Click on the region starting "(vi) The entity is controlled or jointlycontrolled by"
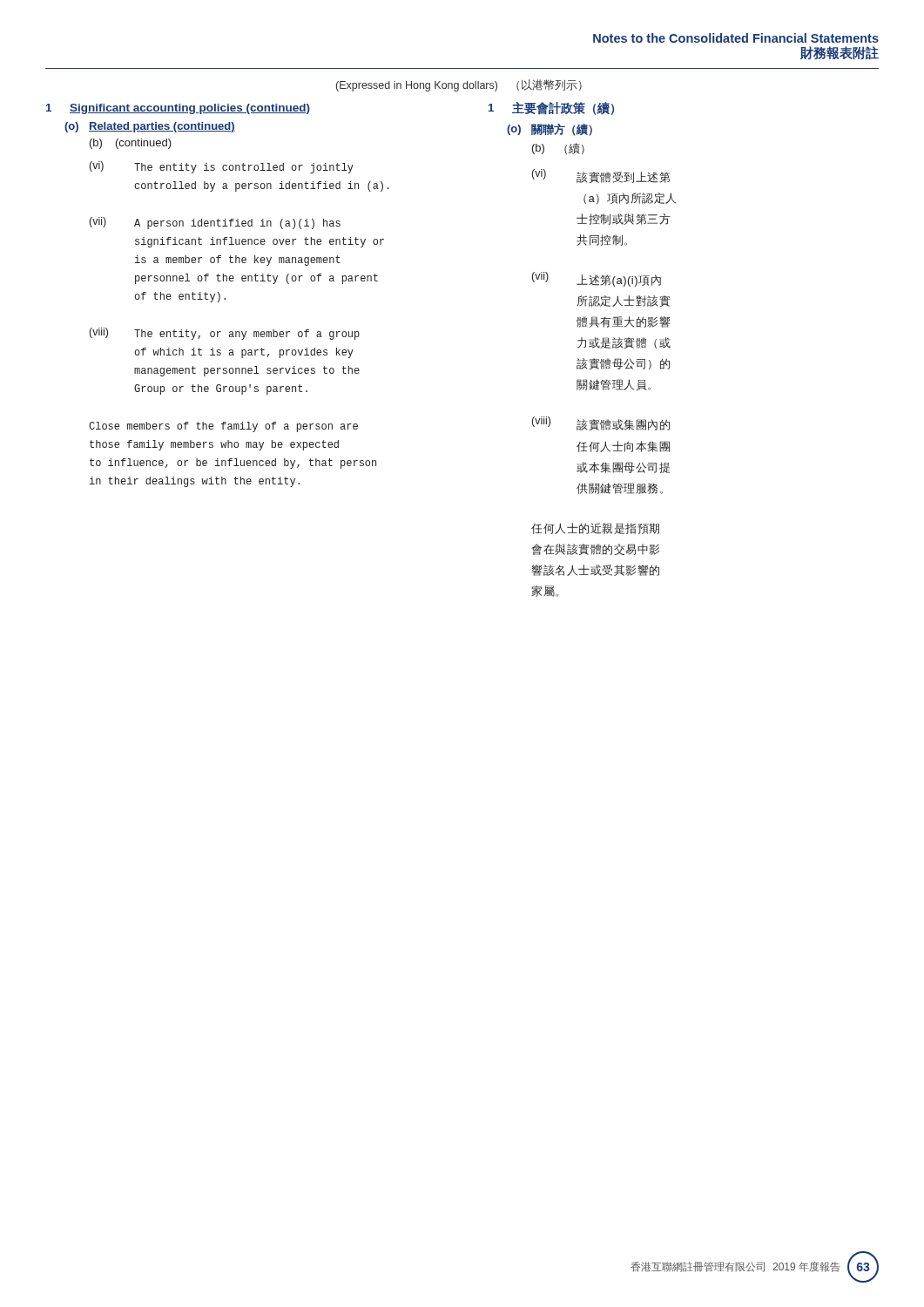This screenshot has width=924, height=1307. [240, 178]
